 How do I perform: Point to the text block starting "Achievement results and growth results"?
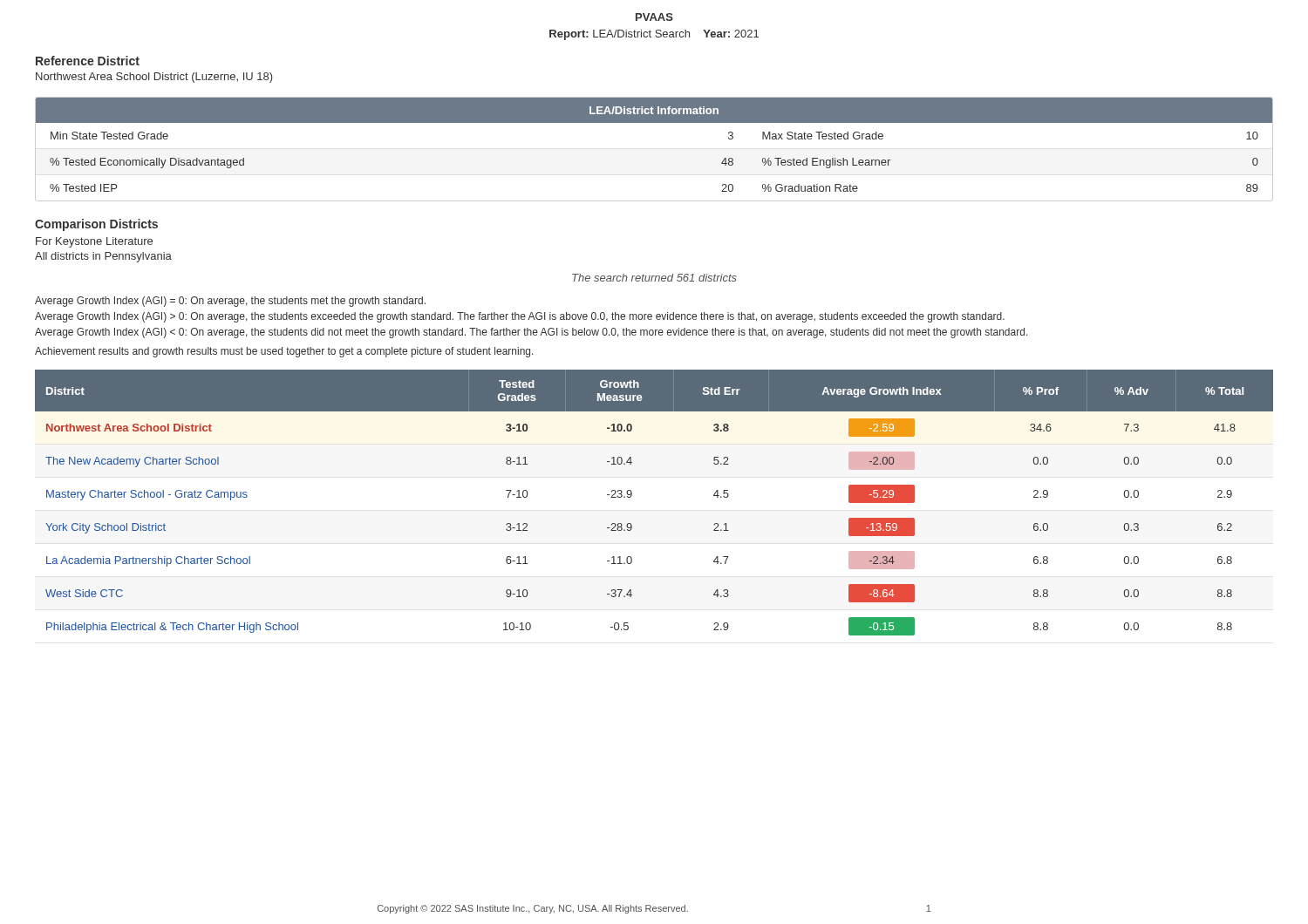pyautogui.click(x=284, y=351)
